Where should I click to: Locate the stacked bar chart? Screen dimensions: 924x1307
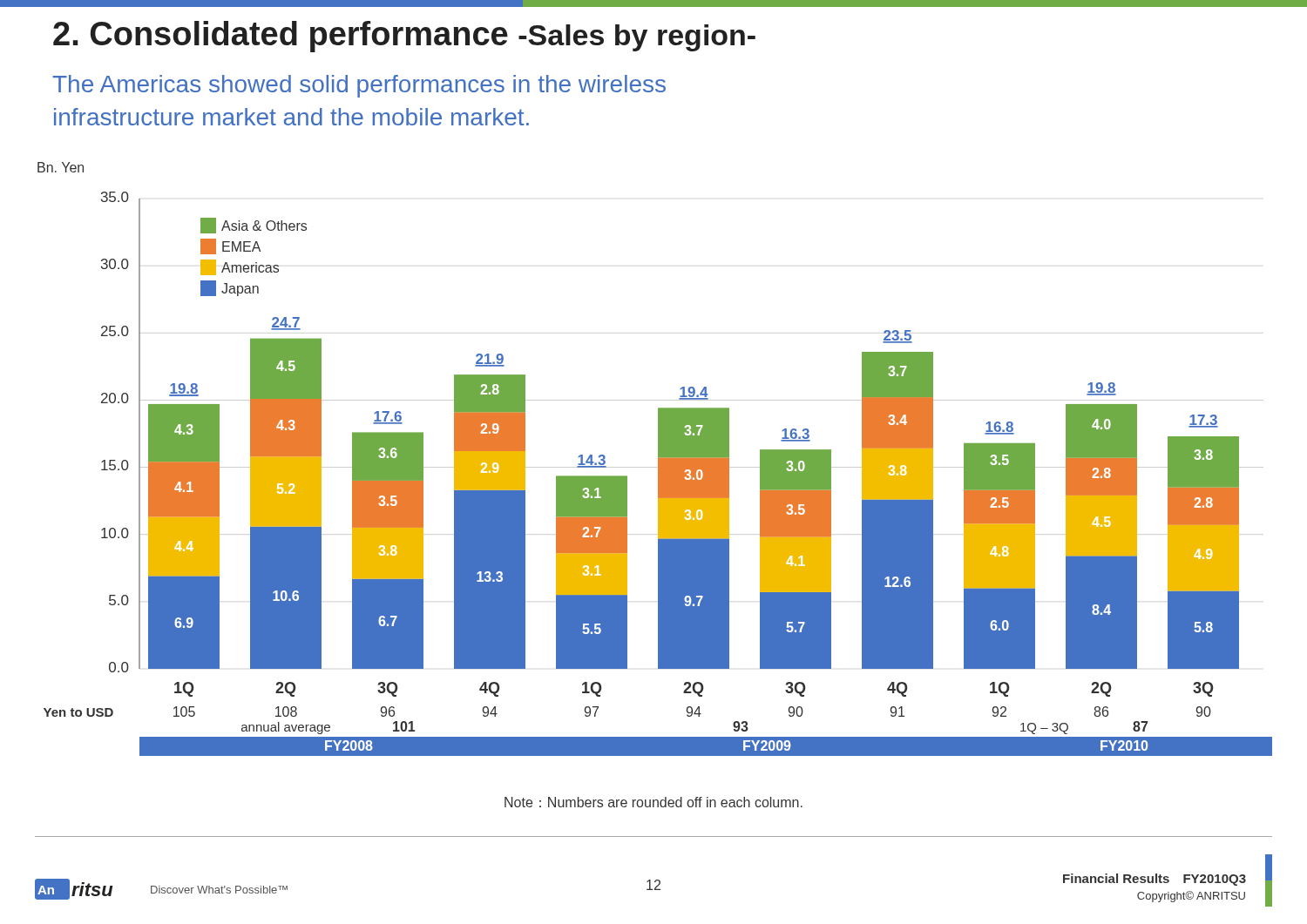(x=654, y=474)
